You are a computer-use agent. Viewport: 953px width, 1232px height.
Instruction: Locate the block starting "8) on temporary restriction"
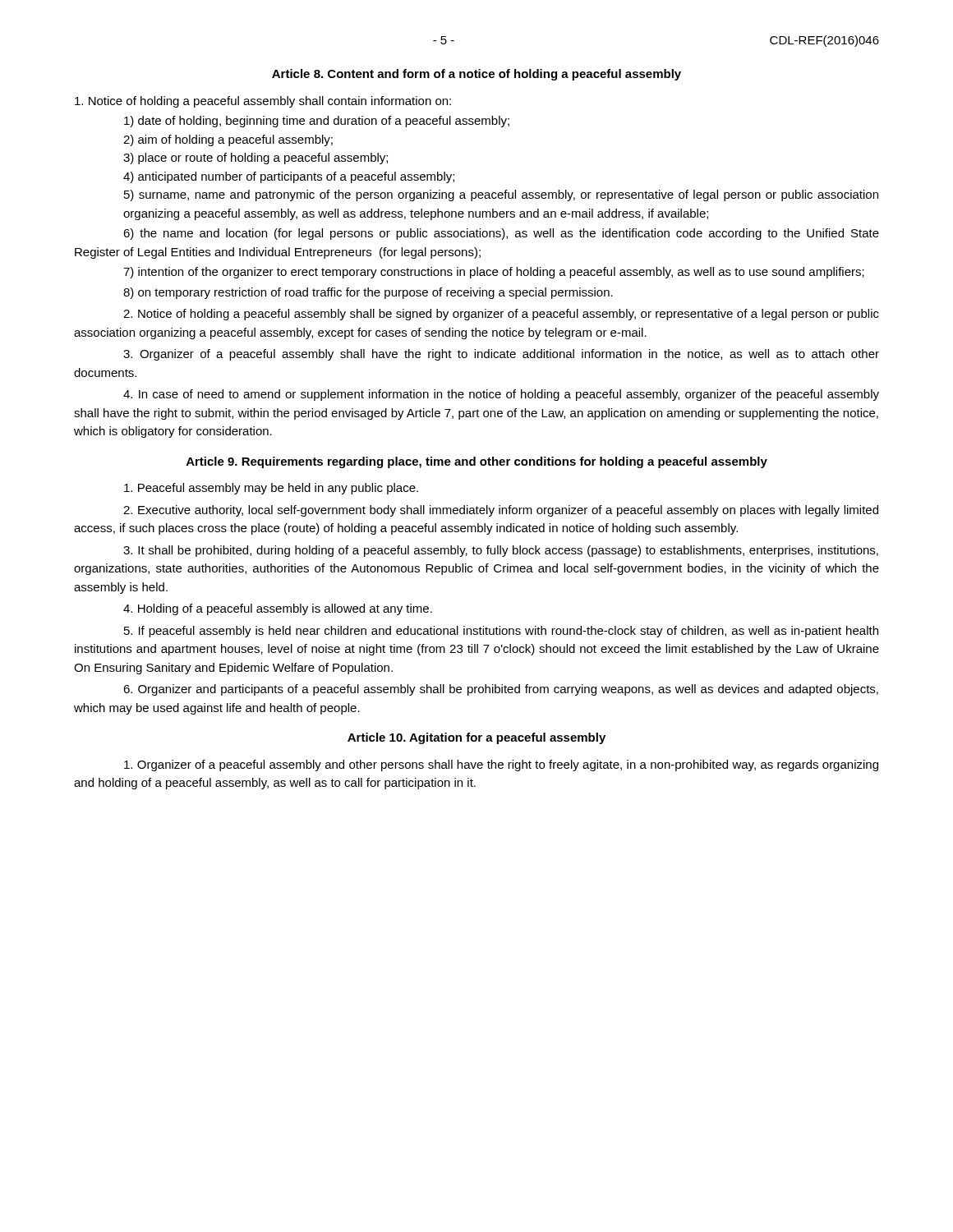(368, 292)
